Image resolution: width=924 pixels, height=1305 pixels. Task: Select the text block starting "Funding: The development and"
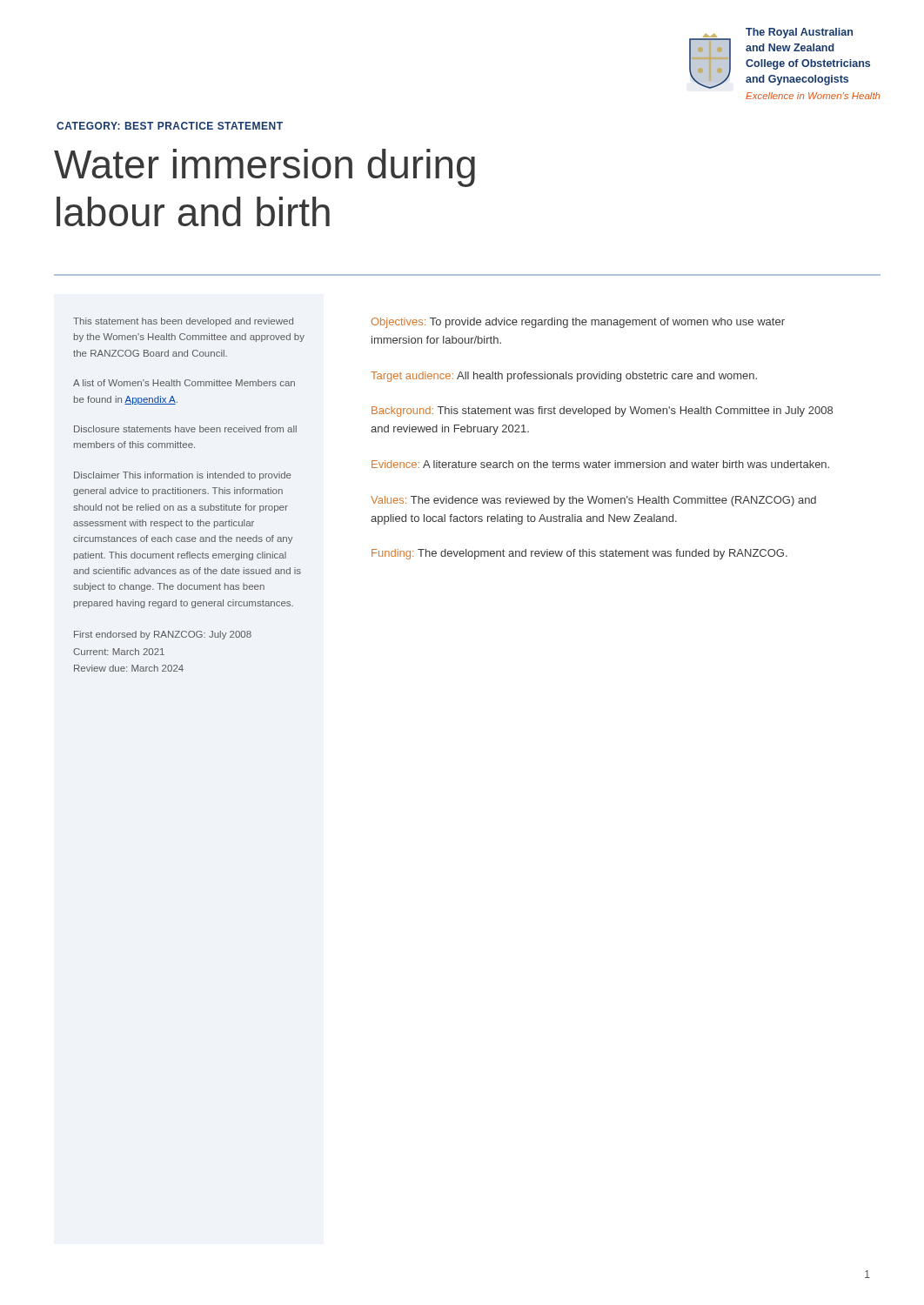pyautogui.click(x=579, y=553)
